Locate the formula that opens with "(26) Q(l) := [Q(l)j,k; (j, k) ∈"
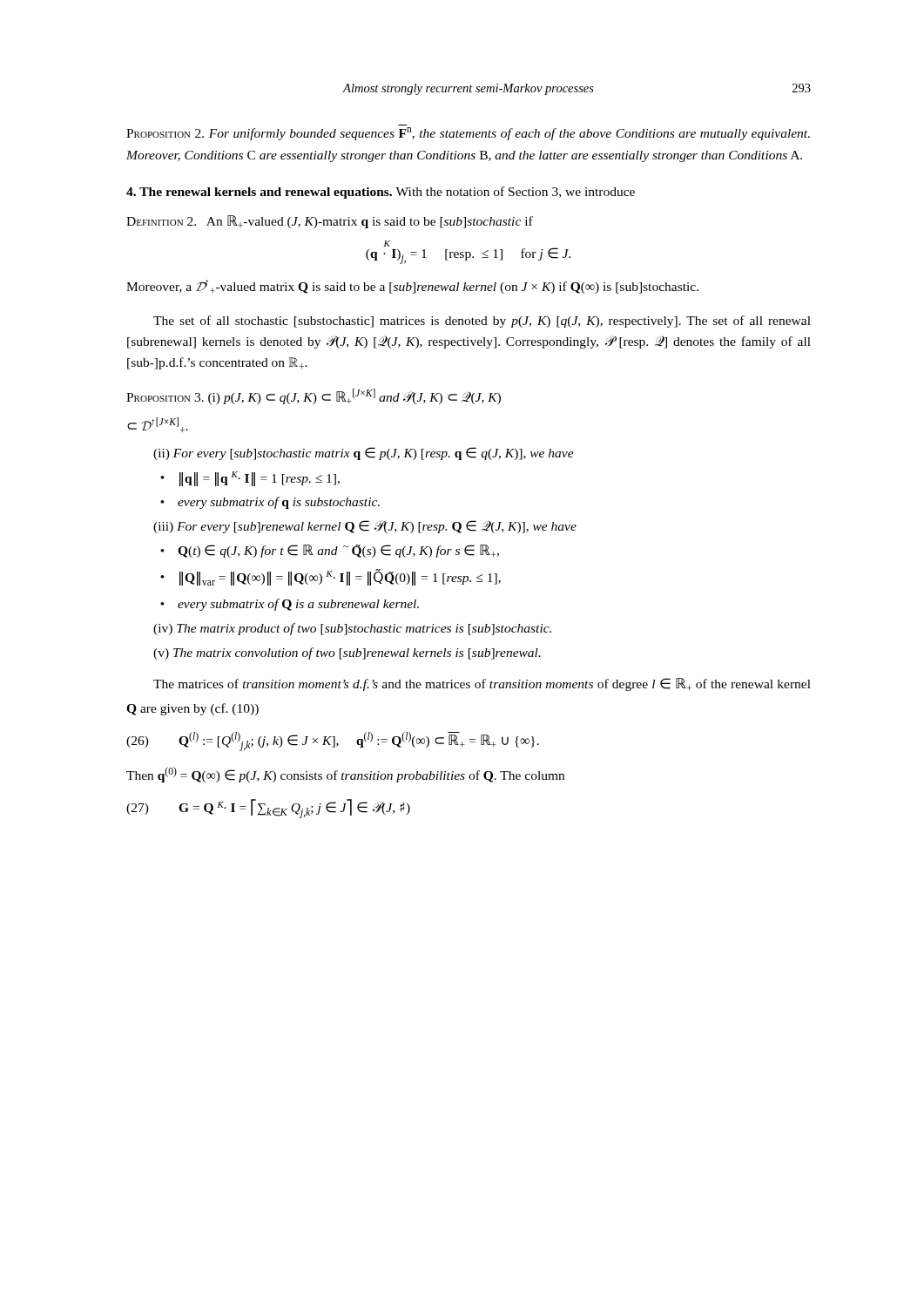924x1307 pixels. pos(469,741)
